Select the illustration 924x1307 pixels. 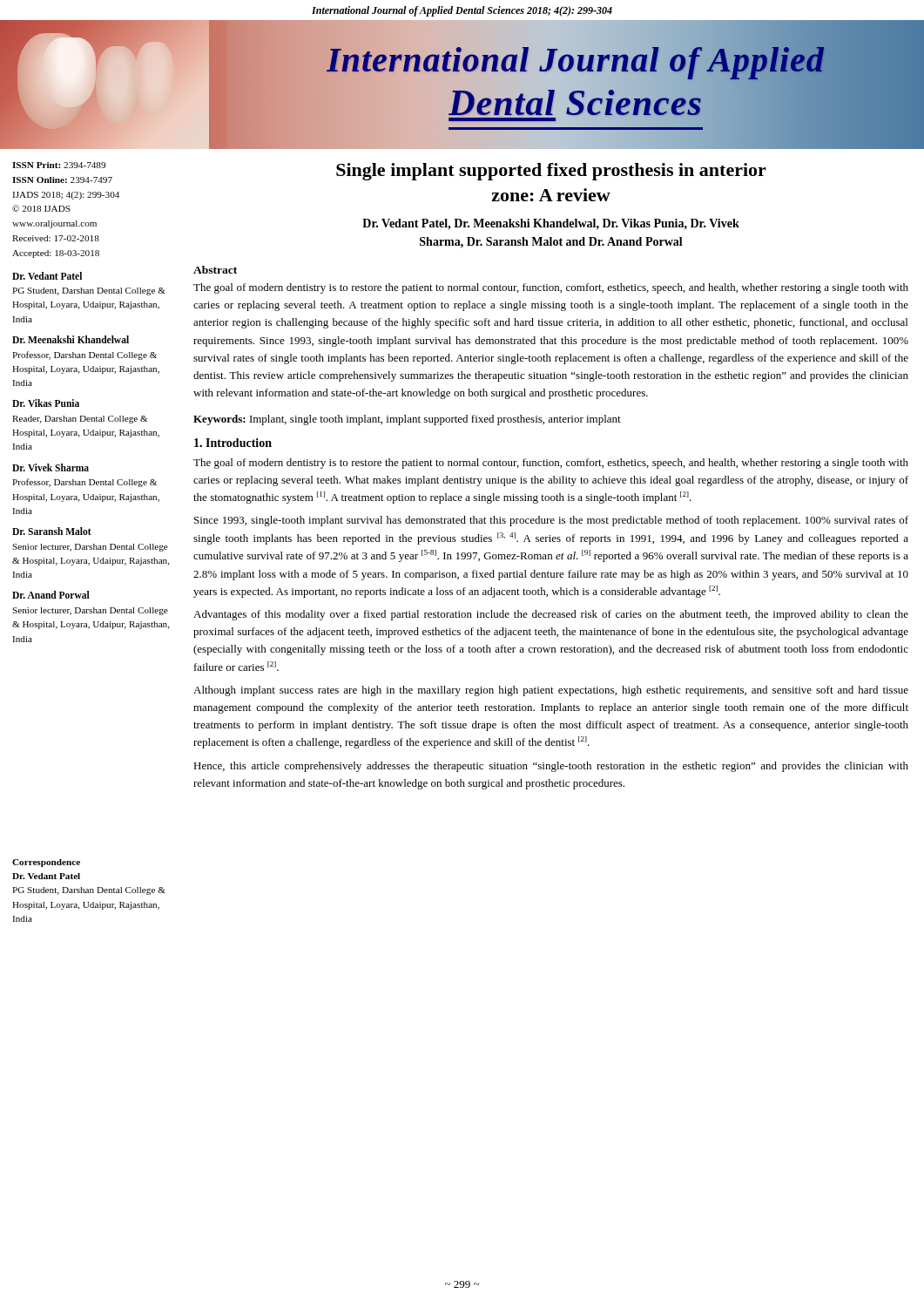(x=462, y=84)
